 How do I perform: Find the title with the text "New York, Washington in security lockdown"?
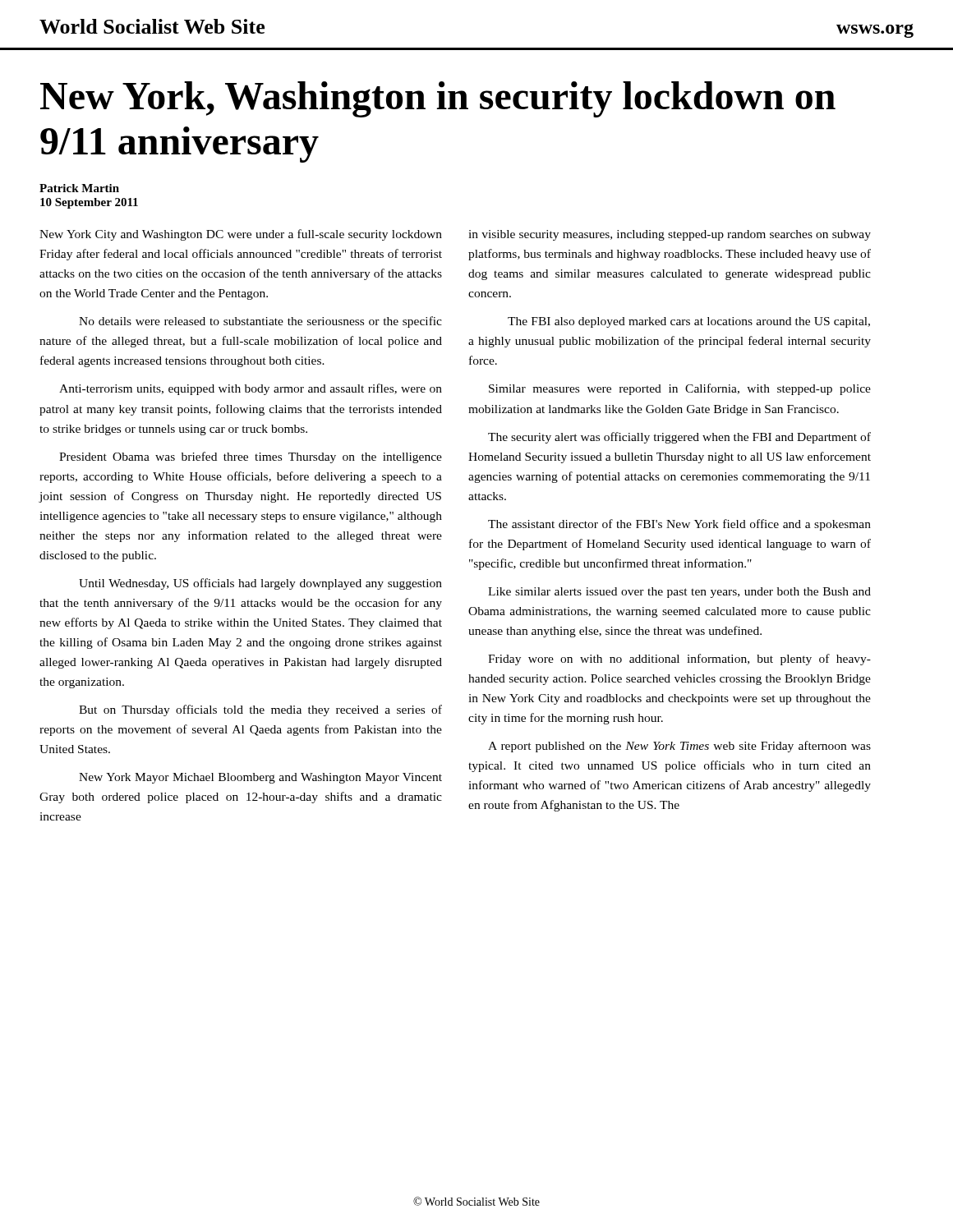[476, 118]
